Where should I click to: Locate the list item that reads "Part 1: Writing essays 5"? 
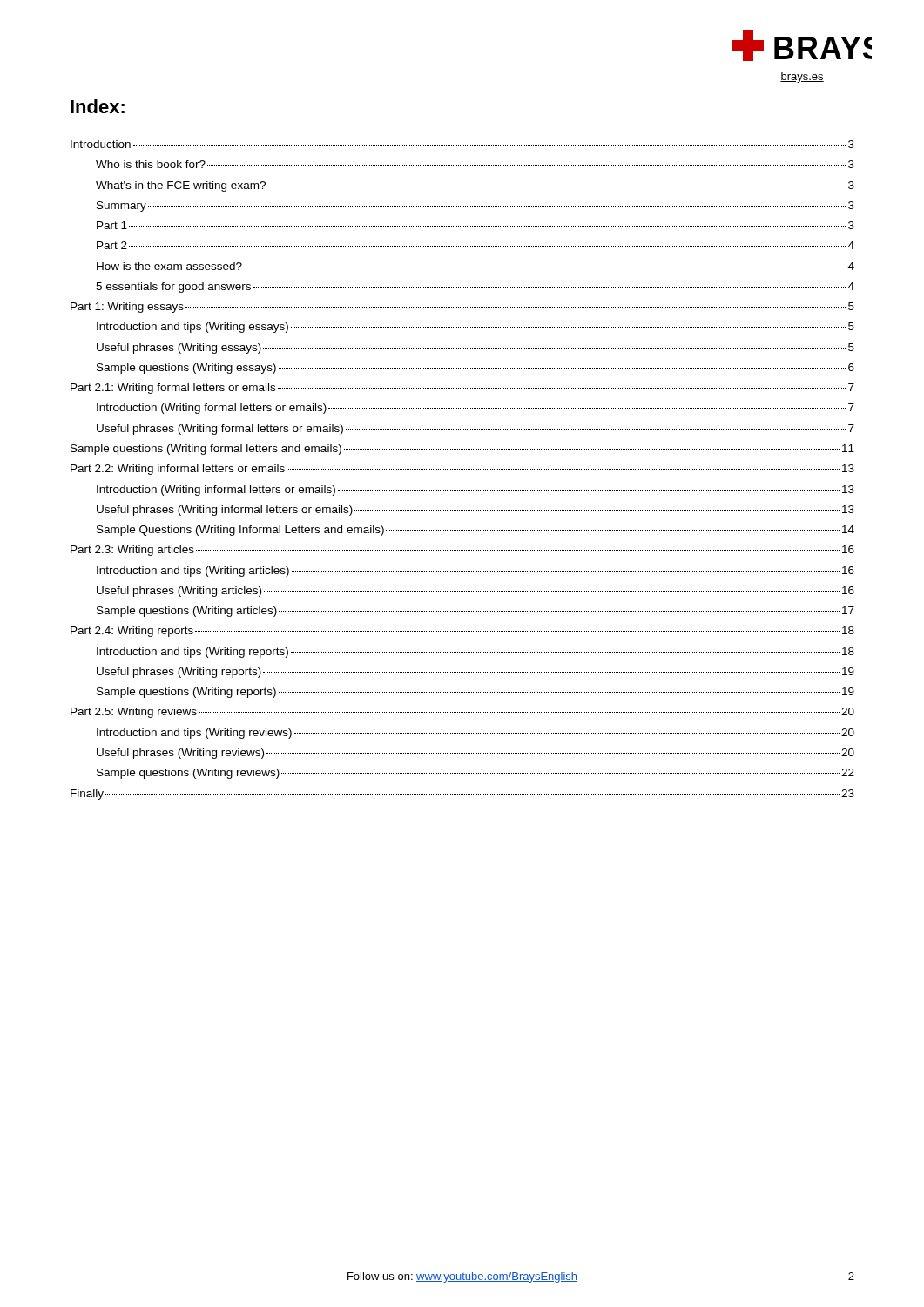(x=462, y=307)
